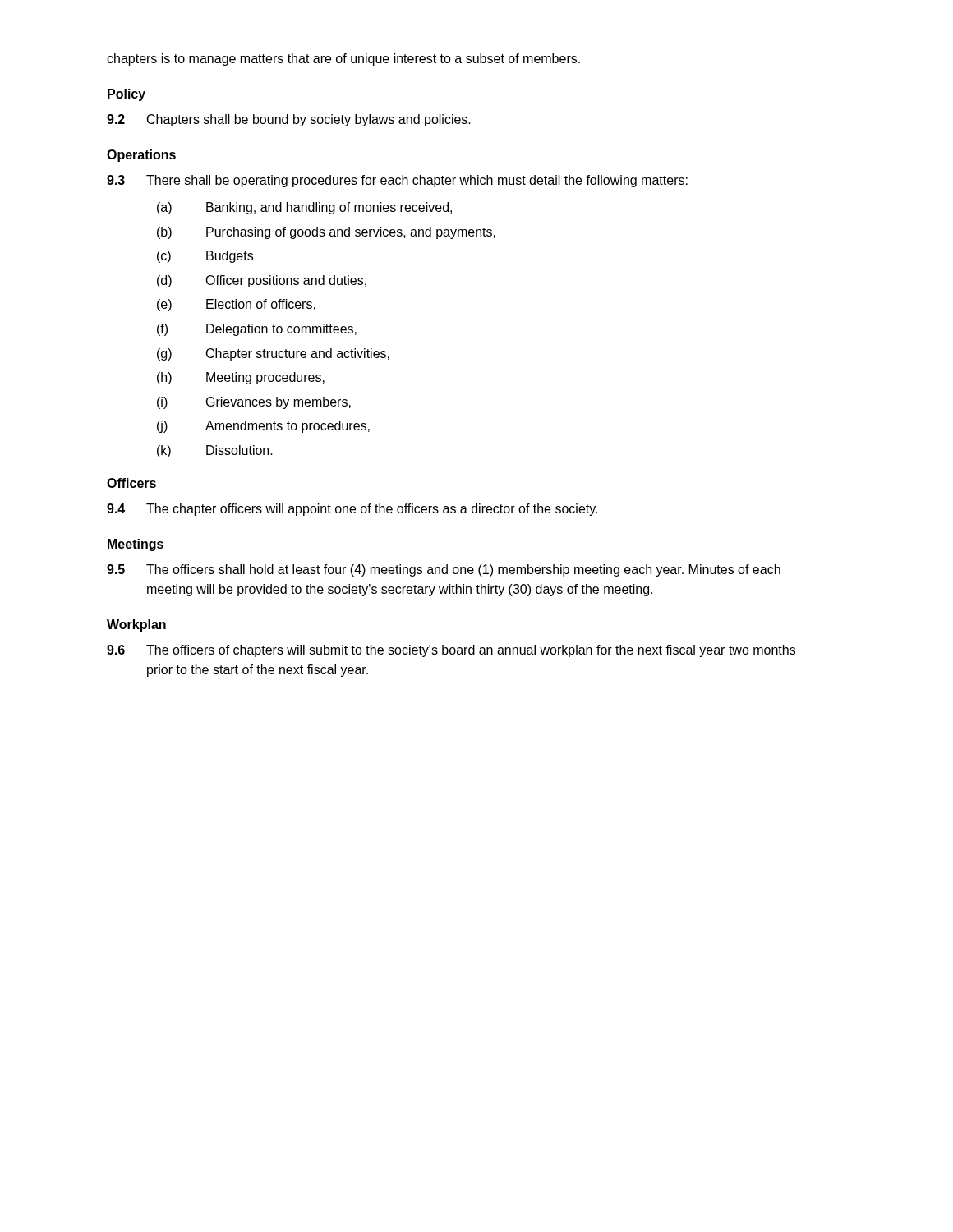Click on the text starting "3 There shall be operating procedures for each"
953x1232 pixels.
click(464, 181)
